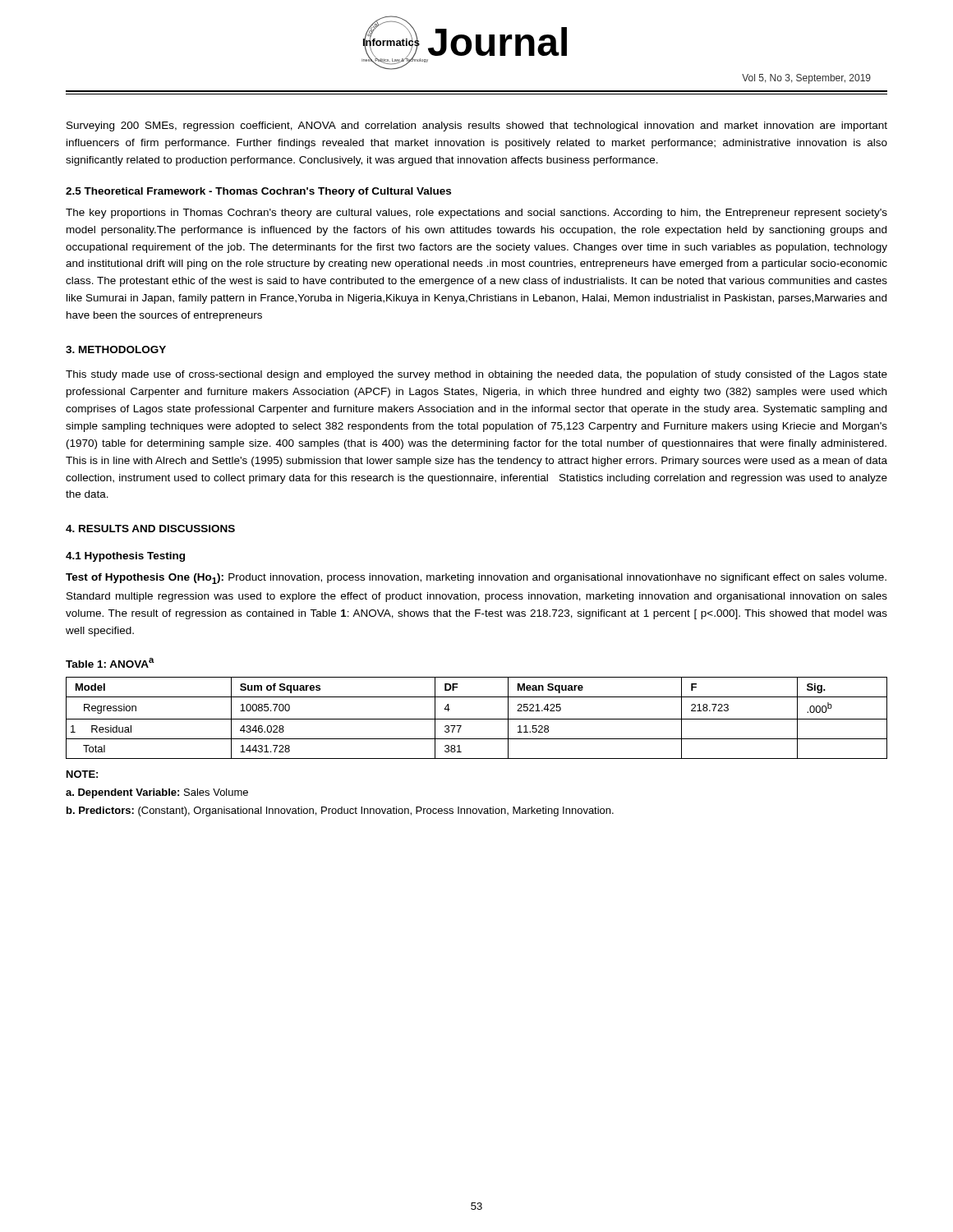Find the section header that reads "2.5 Theoretical Framework - Thomas Cochran's"

259,191
